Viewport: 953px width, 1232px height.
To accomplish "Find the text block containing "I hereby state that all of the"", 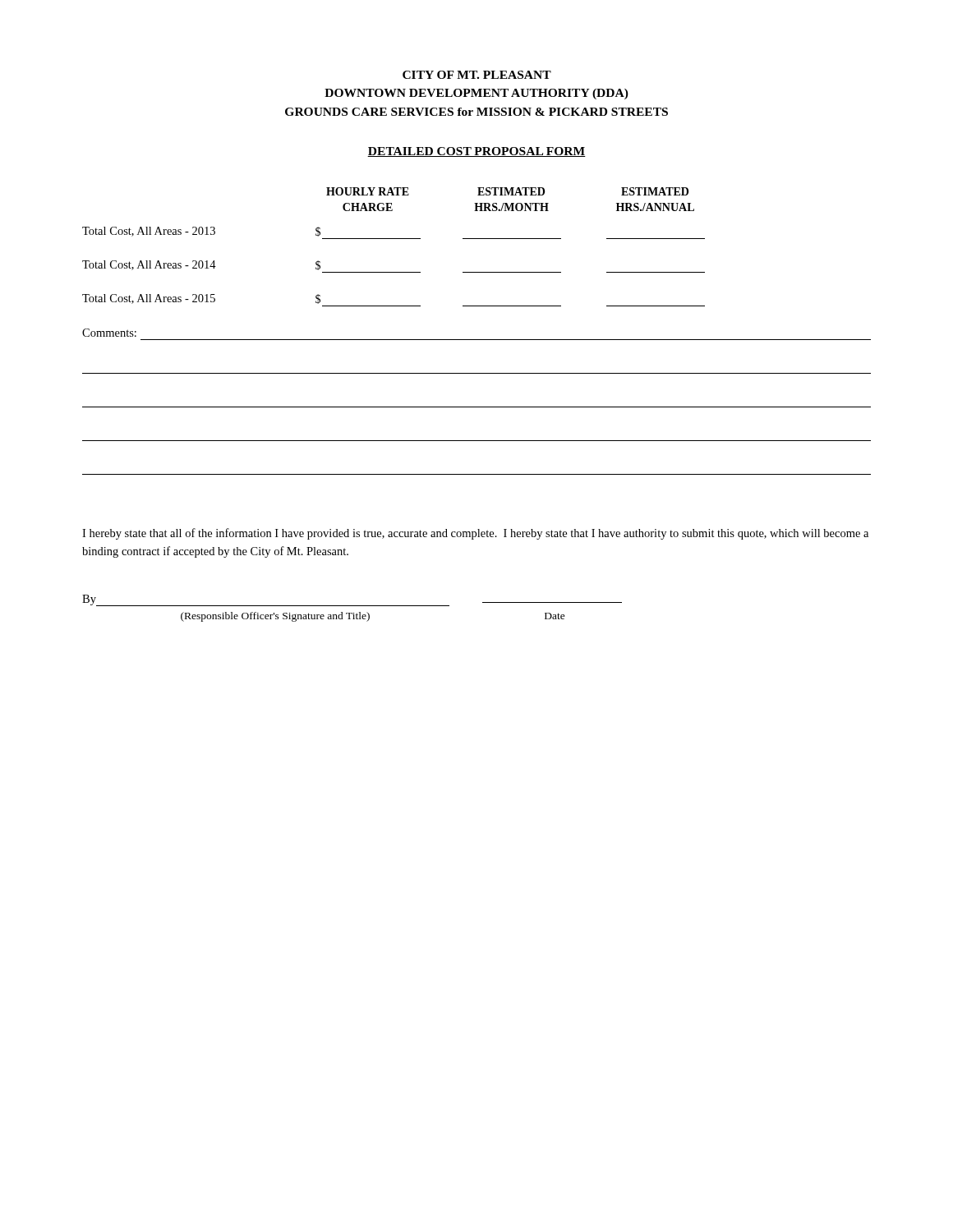I will [x=475, y=542].
